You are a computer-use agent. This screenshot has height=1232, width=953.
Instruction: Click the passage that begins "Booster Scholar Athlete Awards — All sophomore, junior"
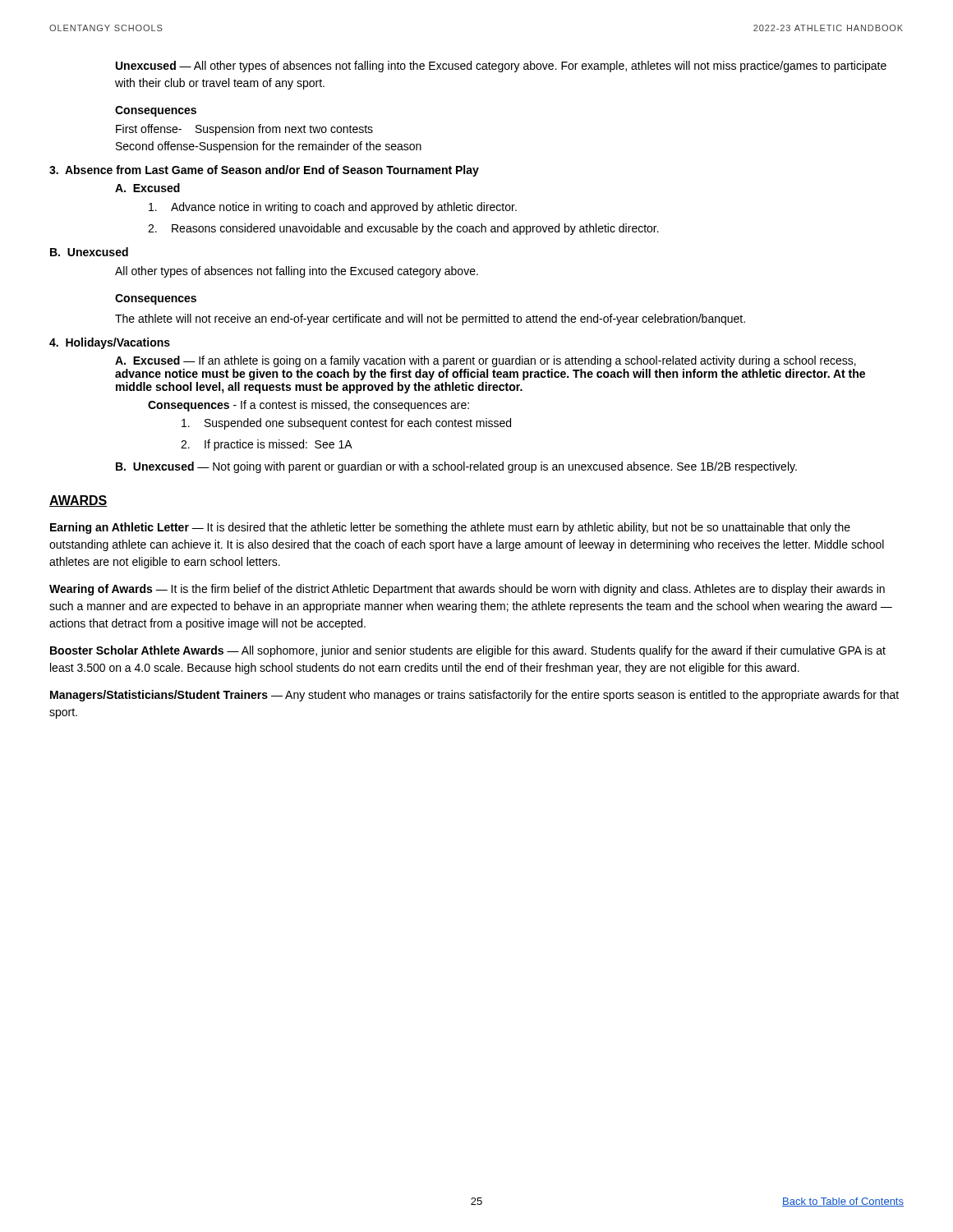(x=467, y=659)
